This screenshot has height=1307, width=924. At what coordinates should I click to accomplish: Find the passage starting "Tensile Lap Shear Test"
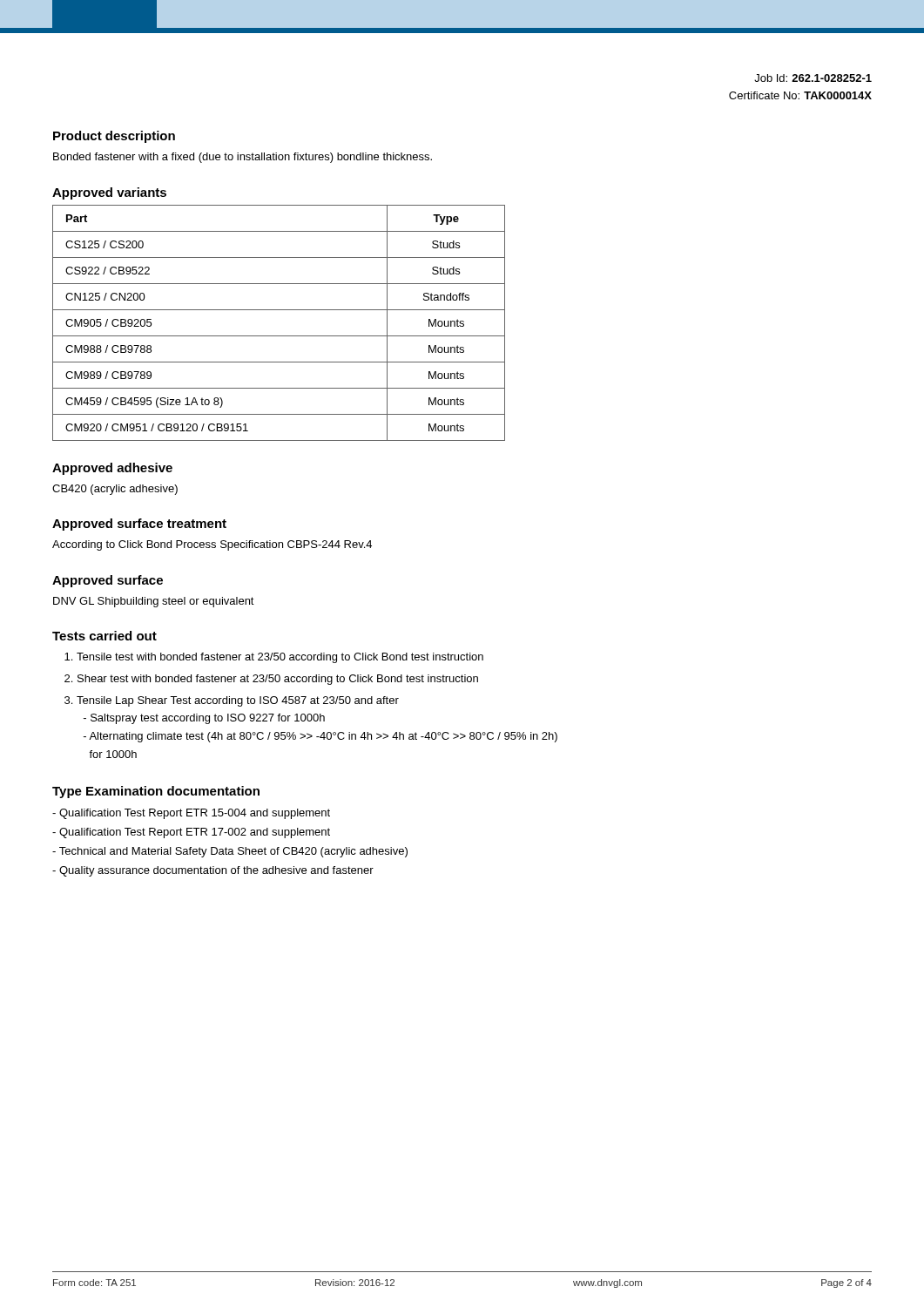tap(317, 727)
